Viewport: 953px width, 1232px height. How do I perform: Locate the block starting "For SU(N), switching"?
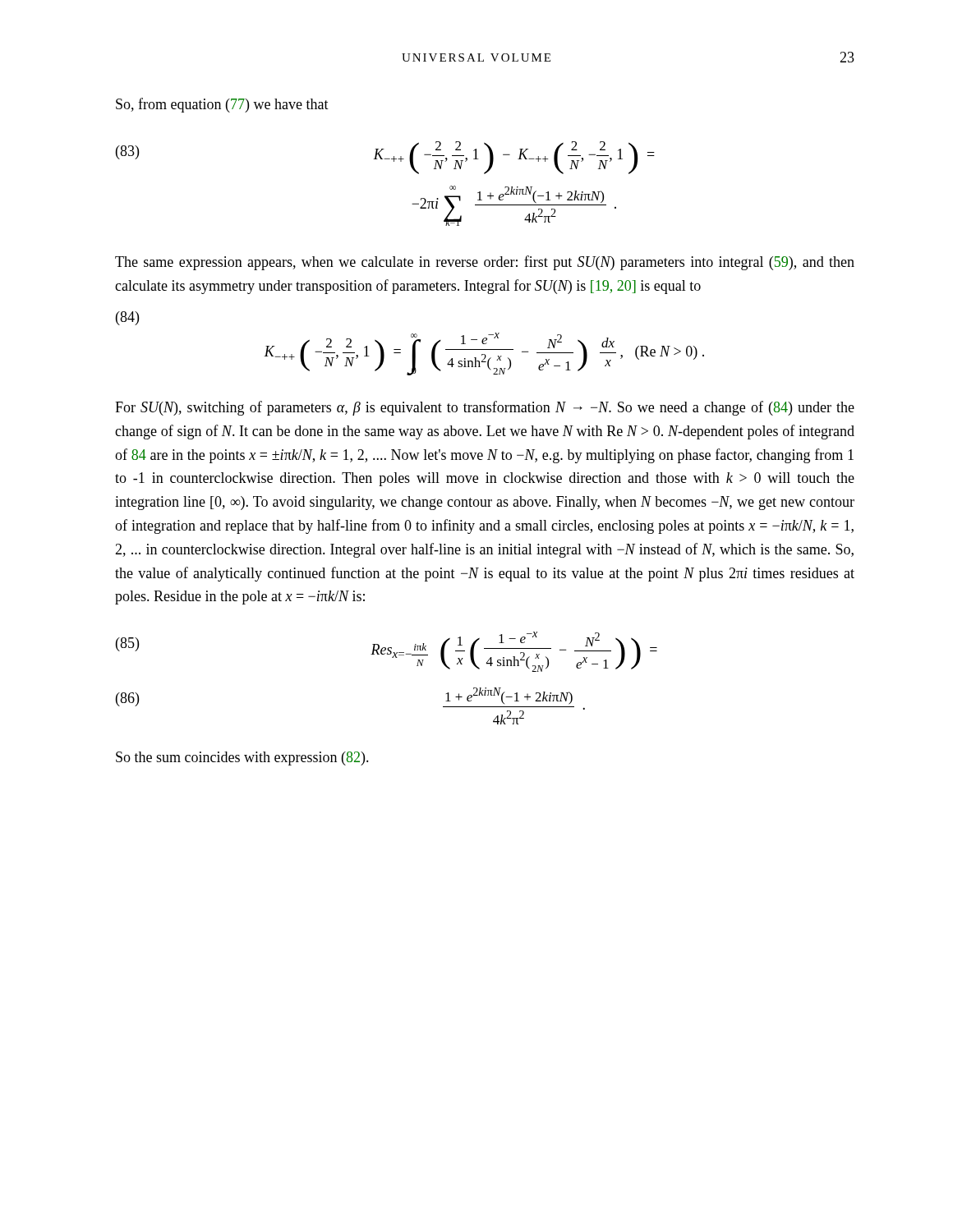pos(485,502)
